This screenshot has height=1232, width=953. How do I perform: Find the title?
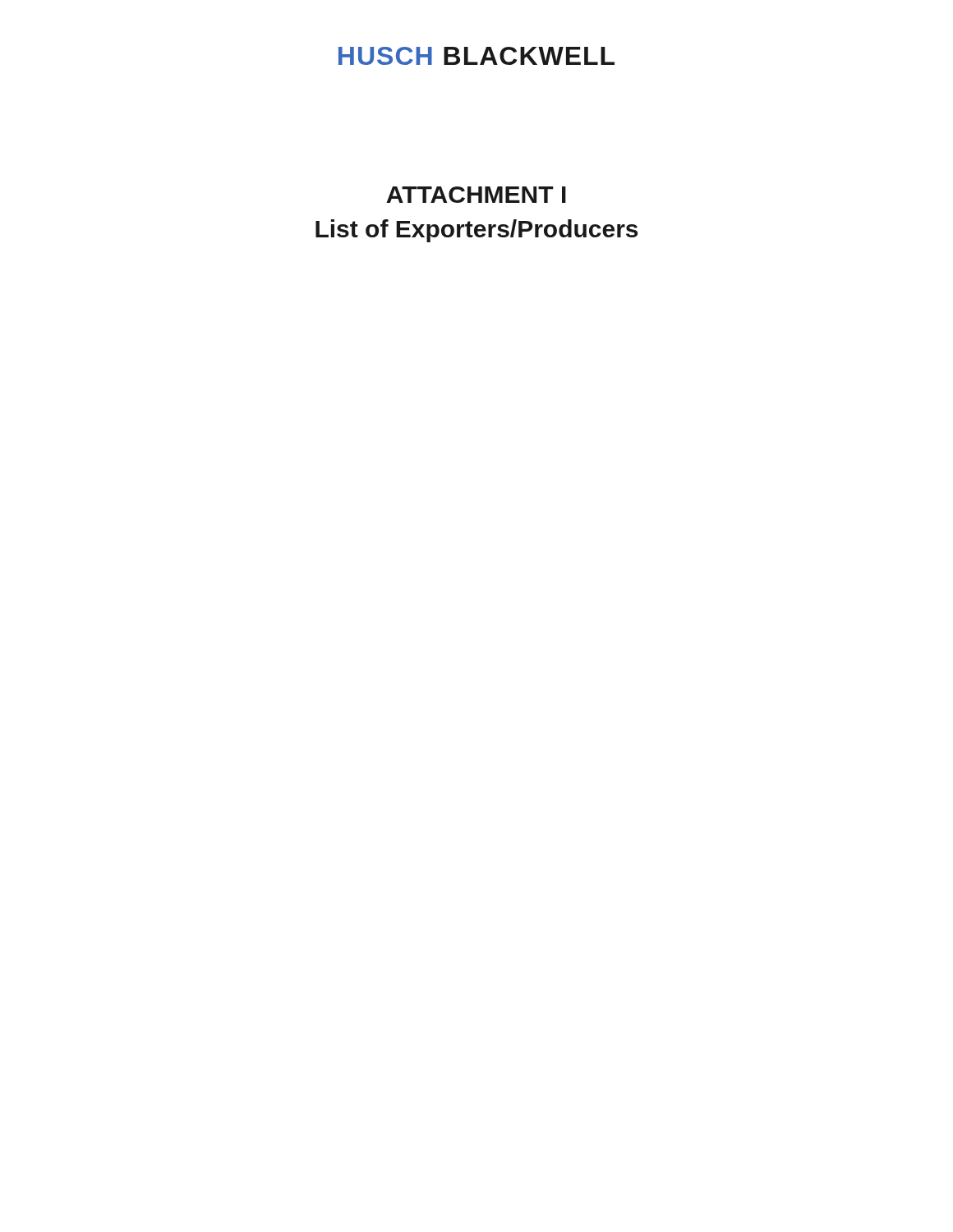click(476, 212)
